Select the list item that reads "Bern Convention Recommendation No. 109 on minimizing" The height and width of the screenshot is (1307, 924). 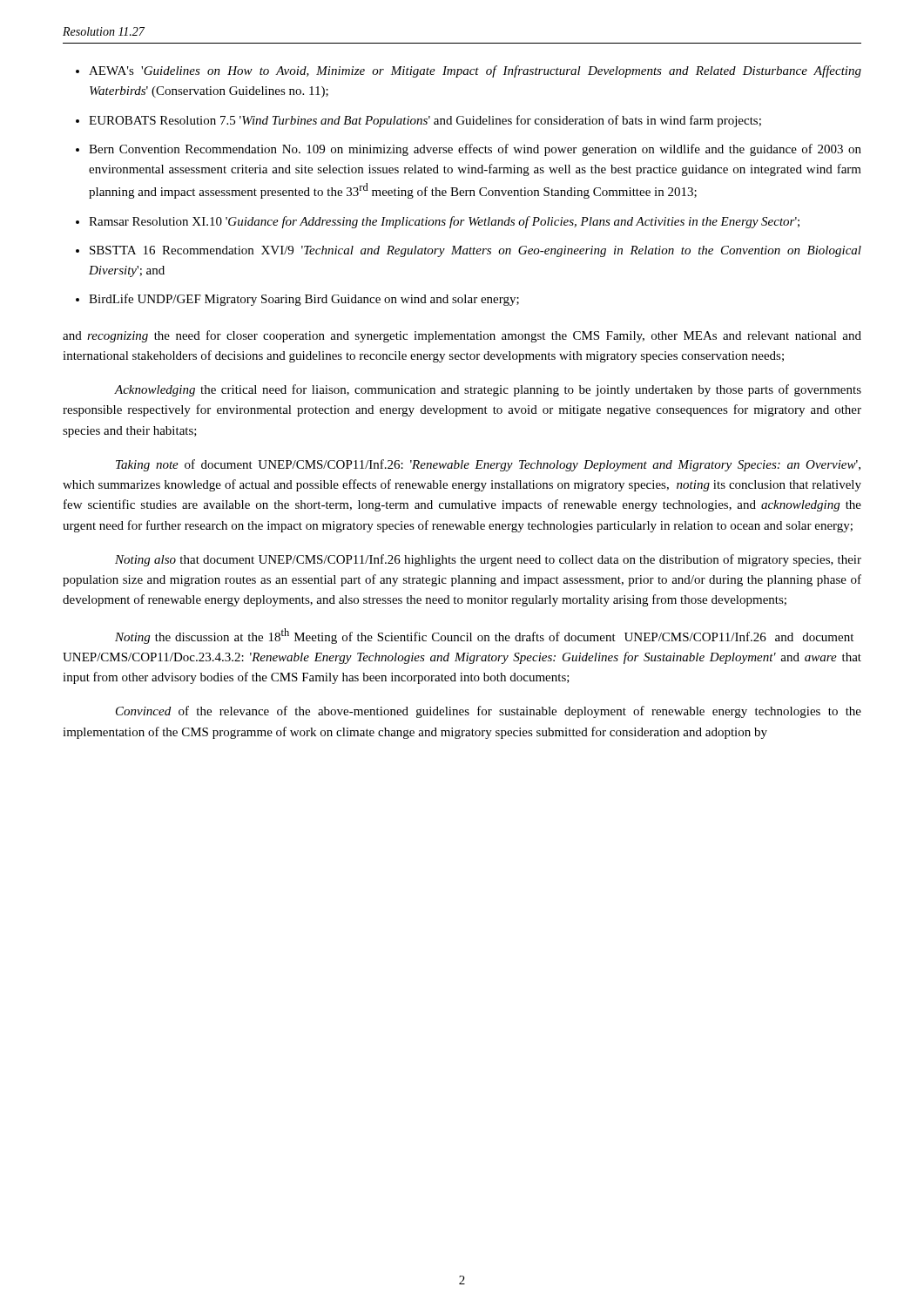coord(475,170)
